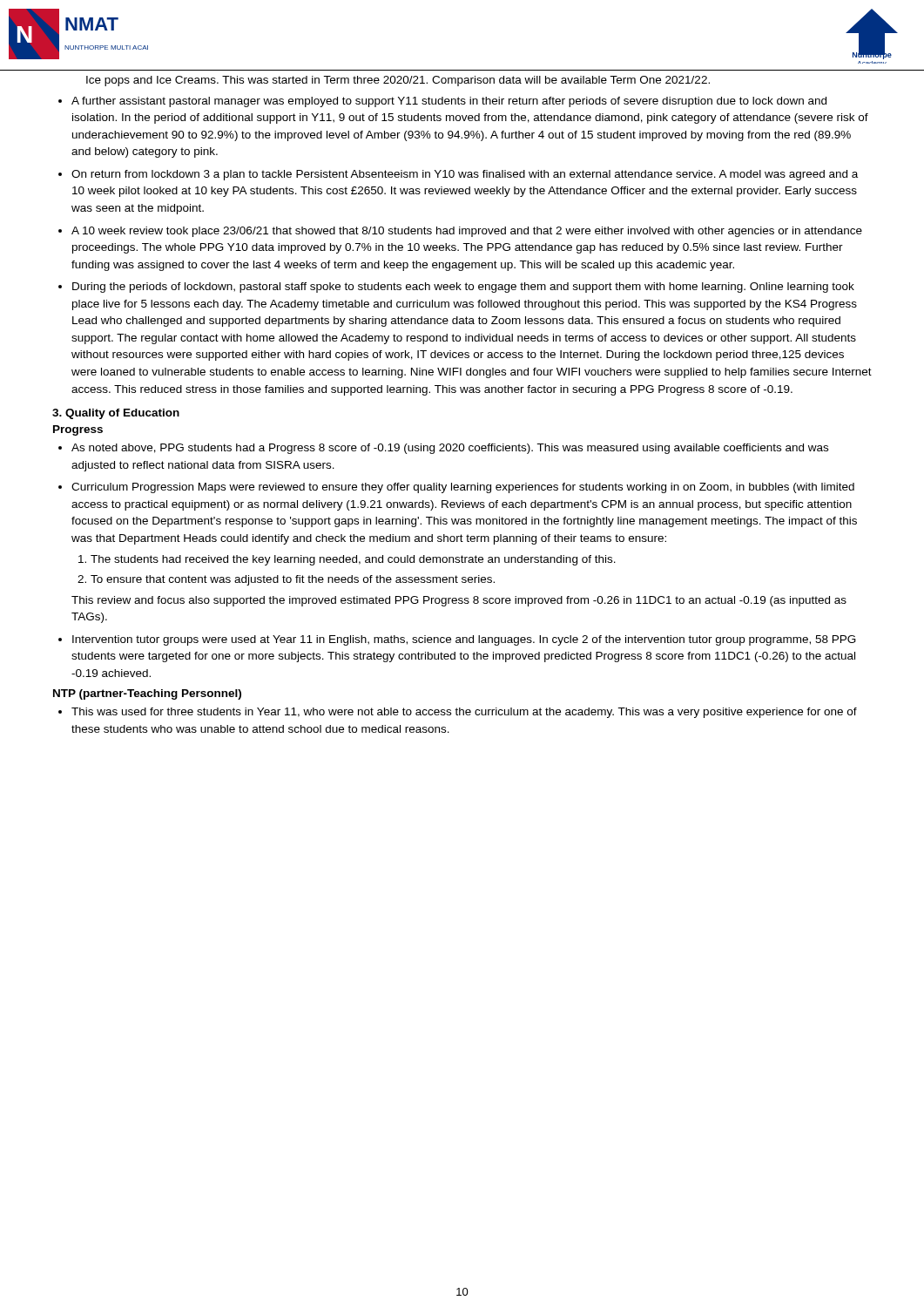This screenshot has width=924, height=1307.
Task: Navigate to the passage starting "NTP (partner-Teaching Personnel)"
Action: pos(147,693)
